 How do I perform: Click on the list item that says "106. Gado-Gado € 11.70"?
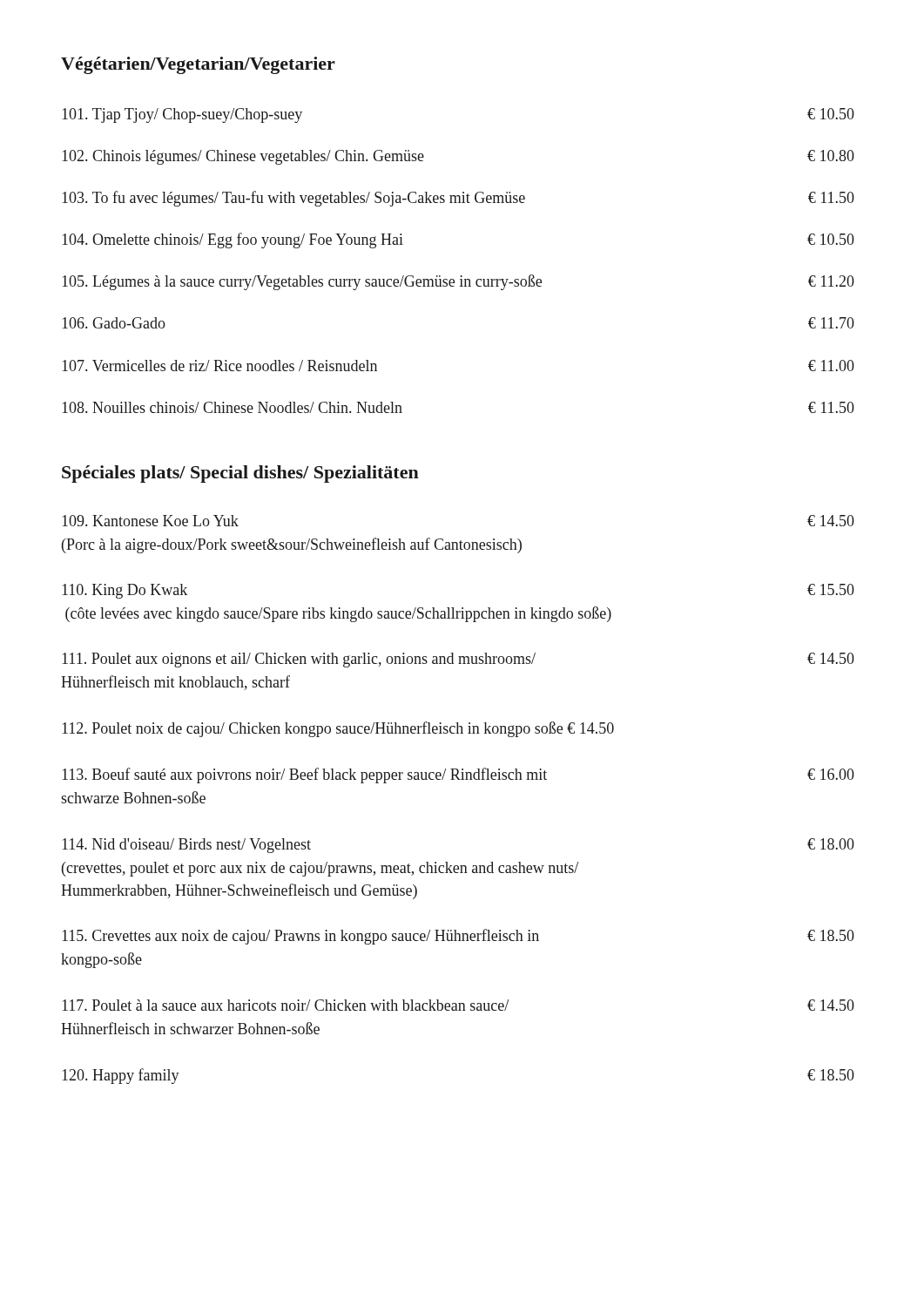pos(128,325)
